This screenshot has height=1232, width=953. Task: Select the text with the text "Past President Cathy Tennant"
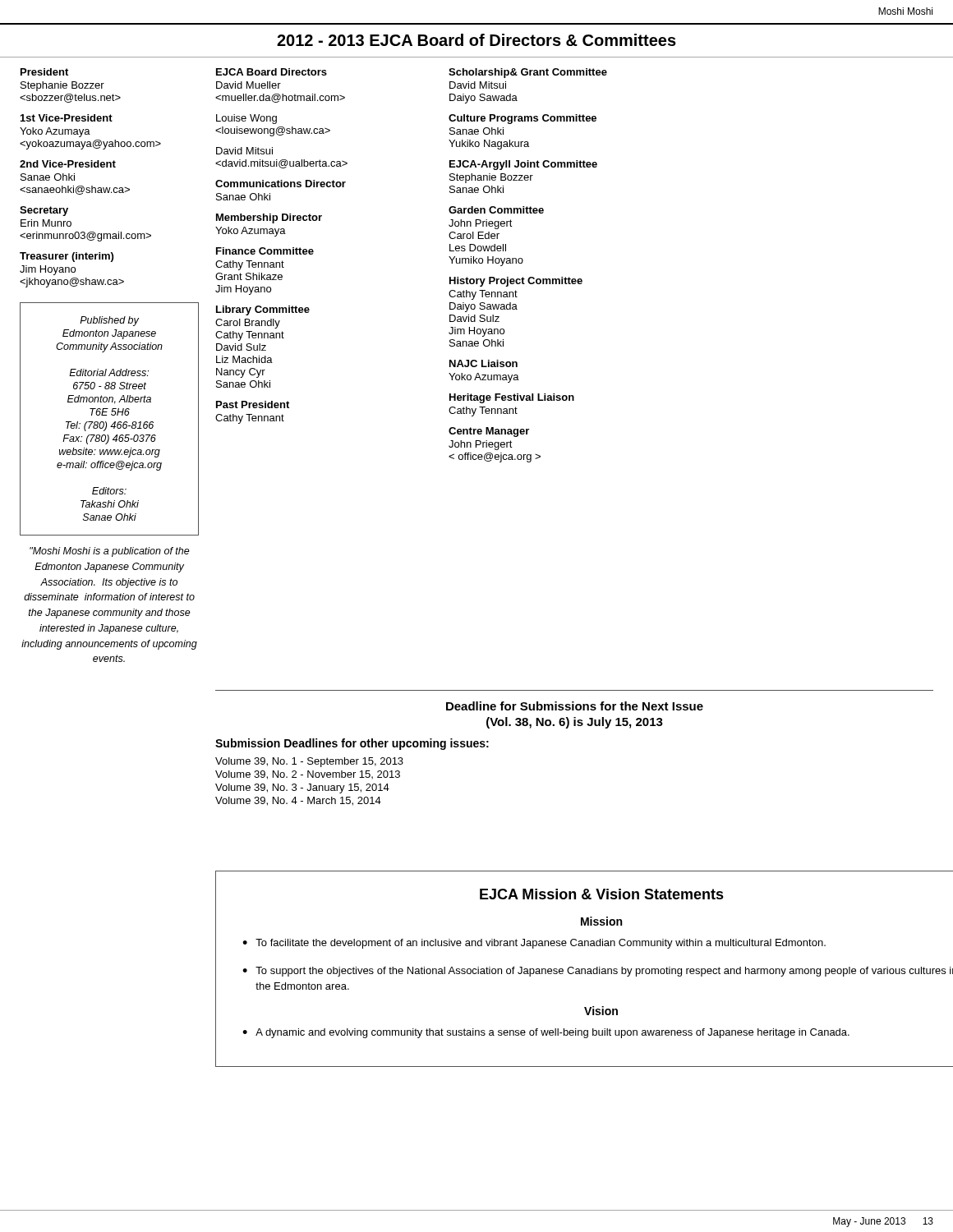click(x=253, y=405)
